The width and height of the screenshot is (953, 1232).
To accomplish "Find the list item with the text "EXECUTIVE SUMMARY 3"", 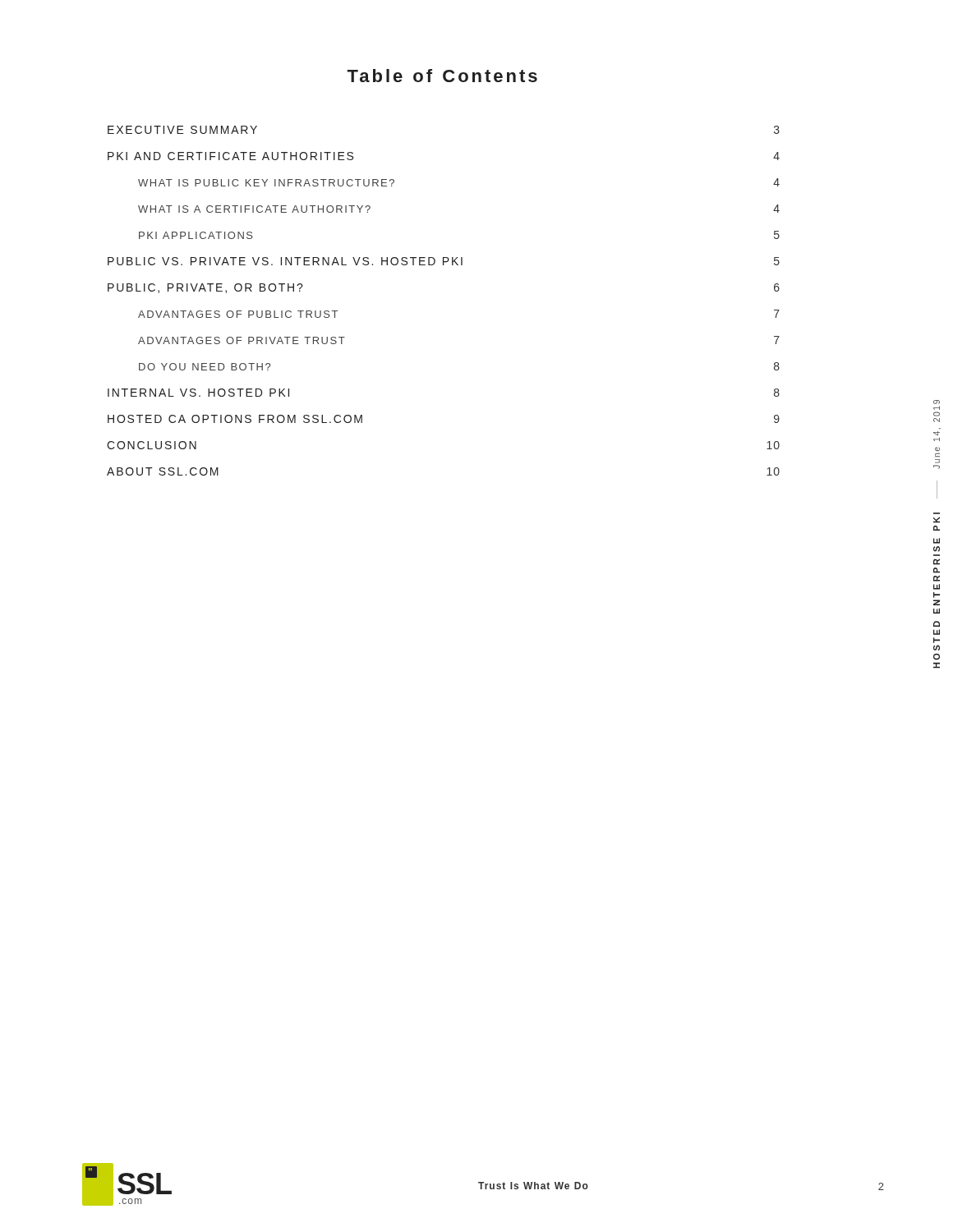I will pos(180,129).
